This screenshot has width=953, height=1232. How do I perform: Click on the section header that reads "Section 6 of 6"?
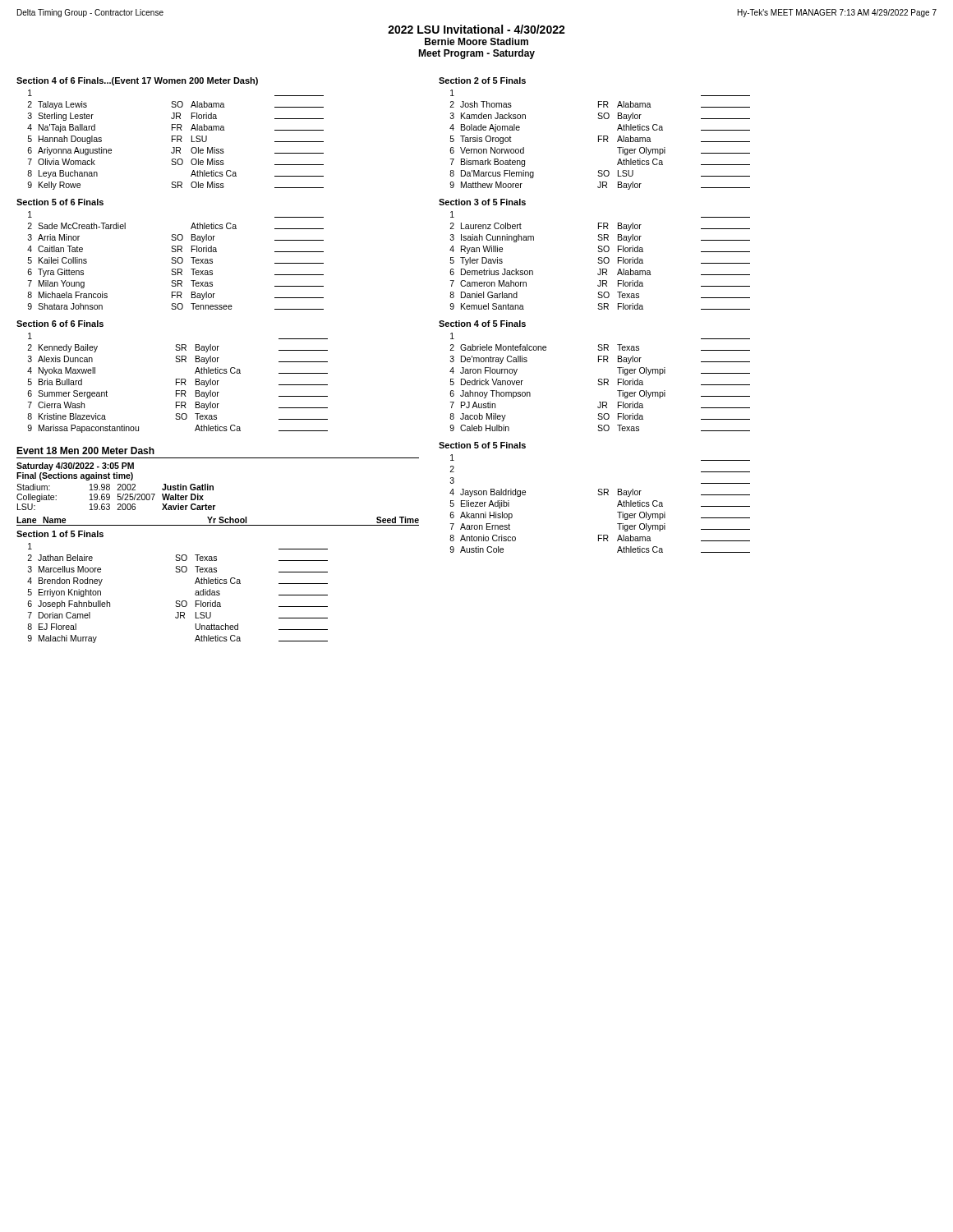[x=60, y=324]
